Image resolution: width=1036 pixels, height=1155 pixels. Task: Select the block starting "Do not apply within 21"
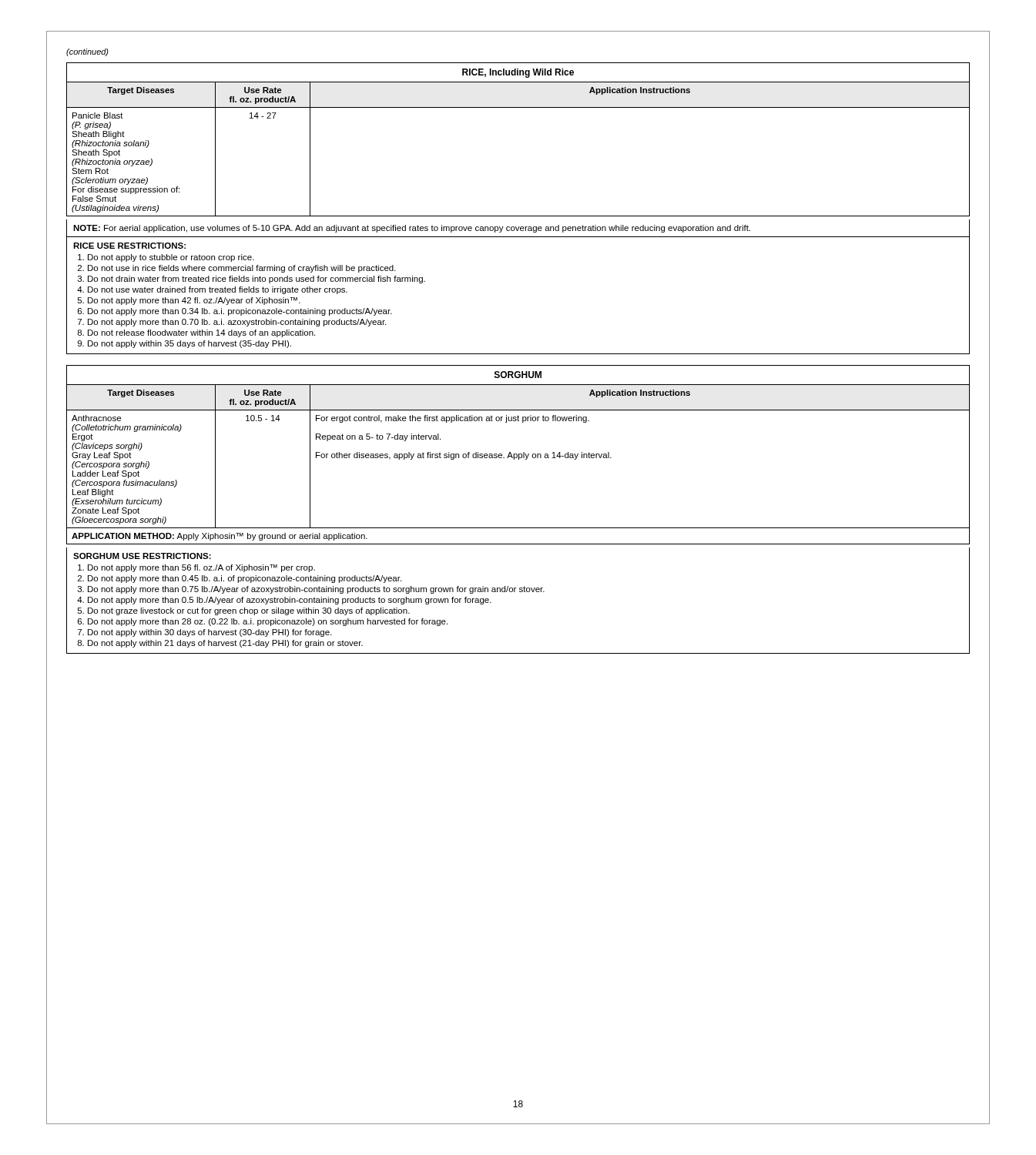point(225,643)
